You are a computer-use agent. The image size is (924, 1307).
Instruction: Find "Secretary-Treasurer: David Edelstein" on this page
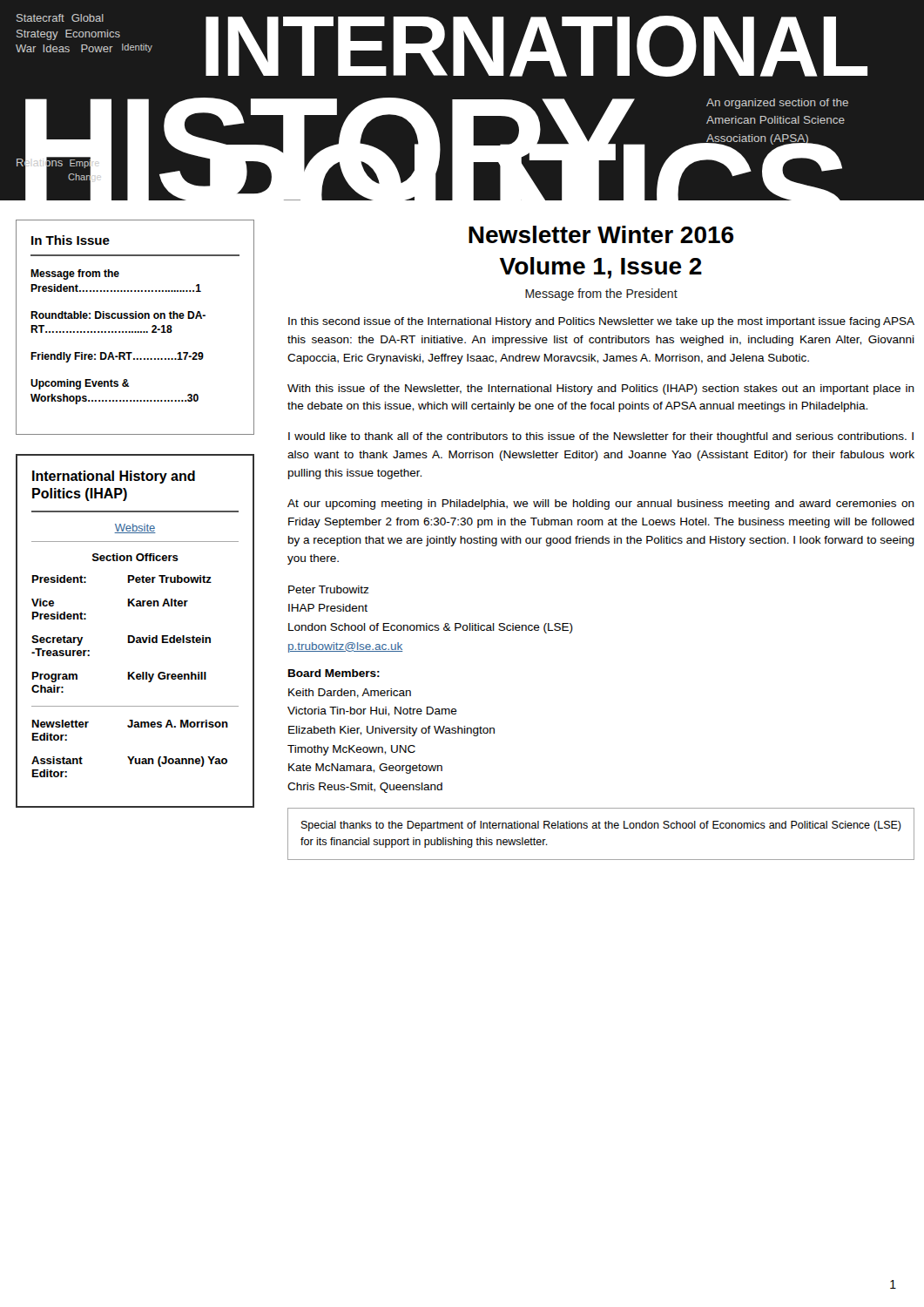point(121,646)
